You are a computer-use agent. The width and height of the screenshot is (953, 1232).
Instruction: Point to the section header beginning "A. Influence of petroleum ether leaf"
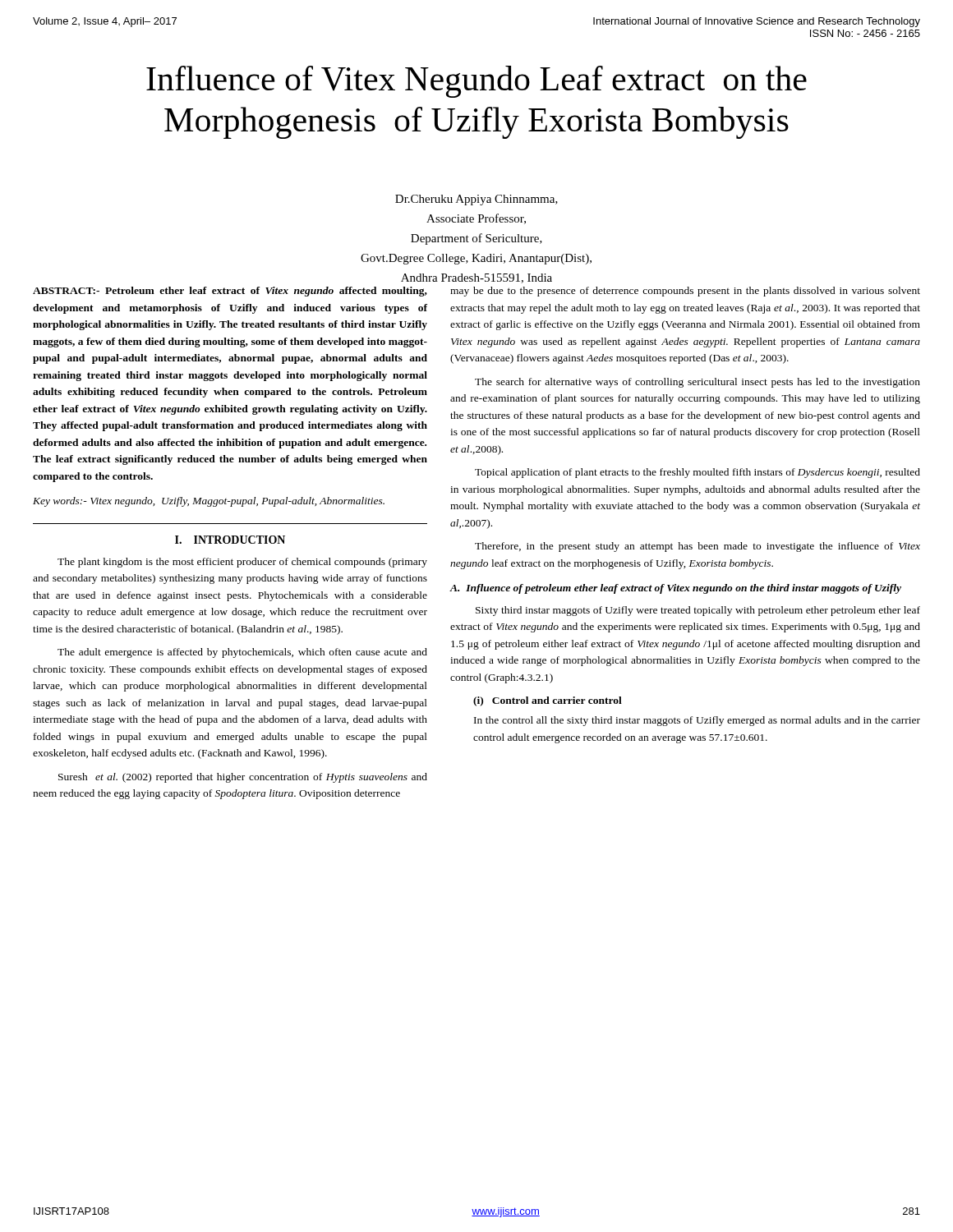(x=676, y=588)
